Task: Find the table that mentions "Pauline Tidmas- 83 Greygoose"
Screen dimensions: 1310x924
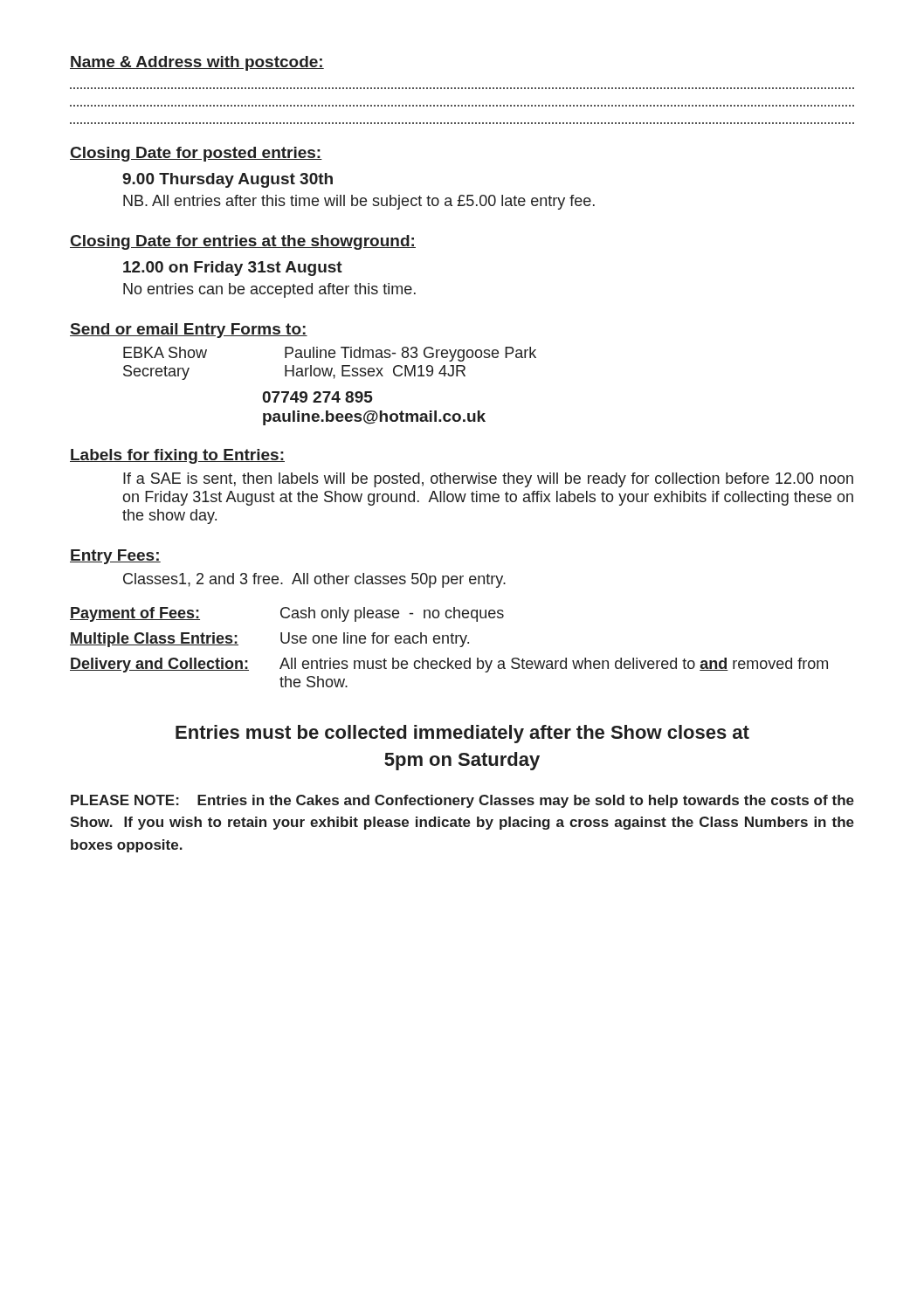Action: 462,362
